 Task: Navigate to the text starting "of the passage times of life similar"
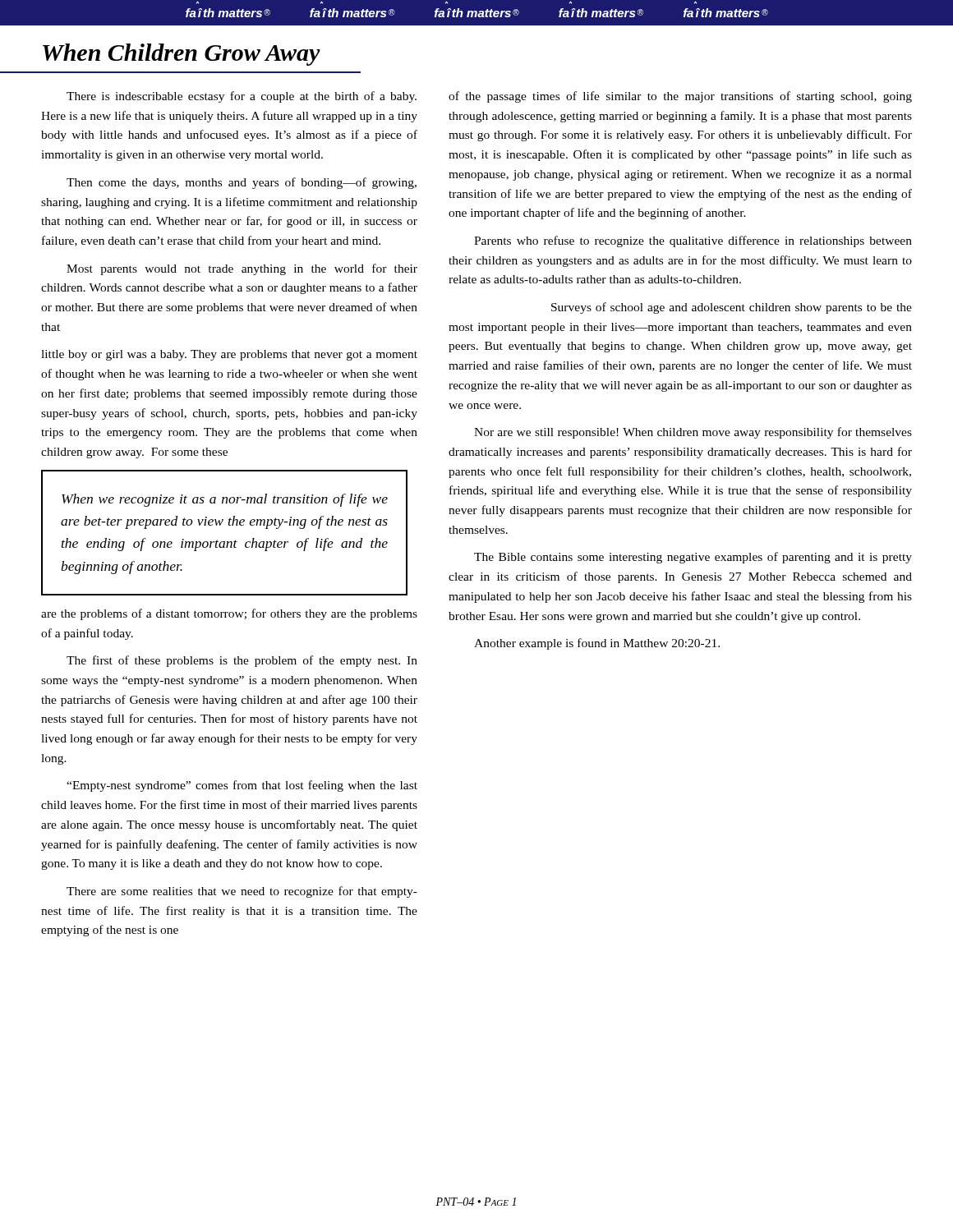point(680,154)
